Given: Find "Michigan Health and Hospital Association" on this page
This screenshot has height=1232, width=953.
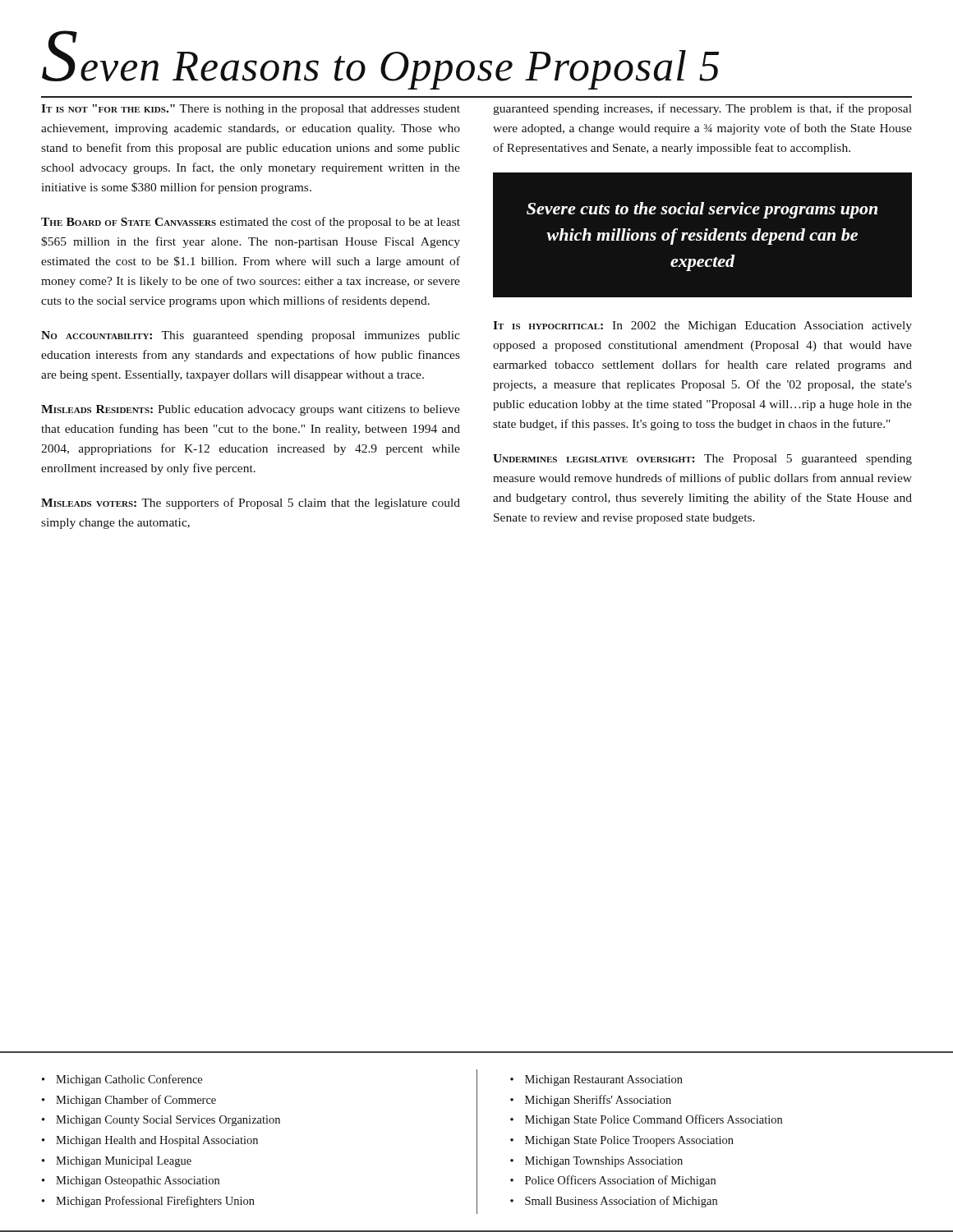Looking at the screenshot, I should (157, 1140).
